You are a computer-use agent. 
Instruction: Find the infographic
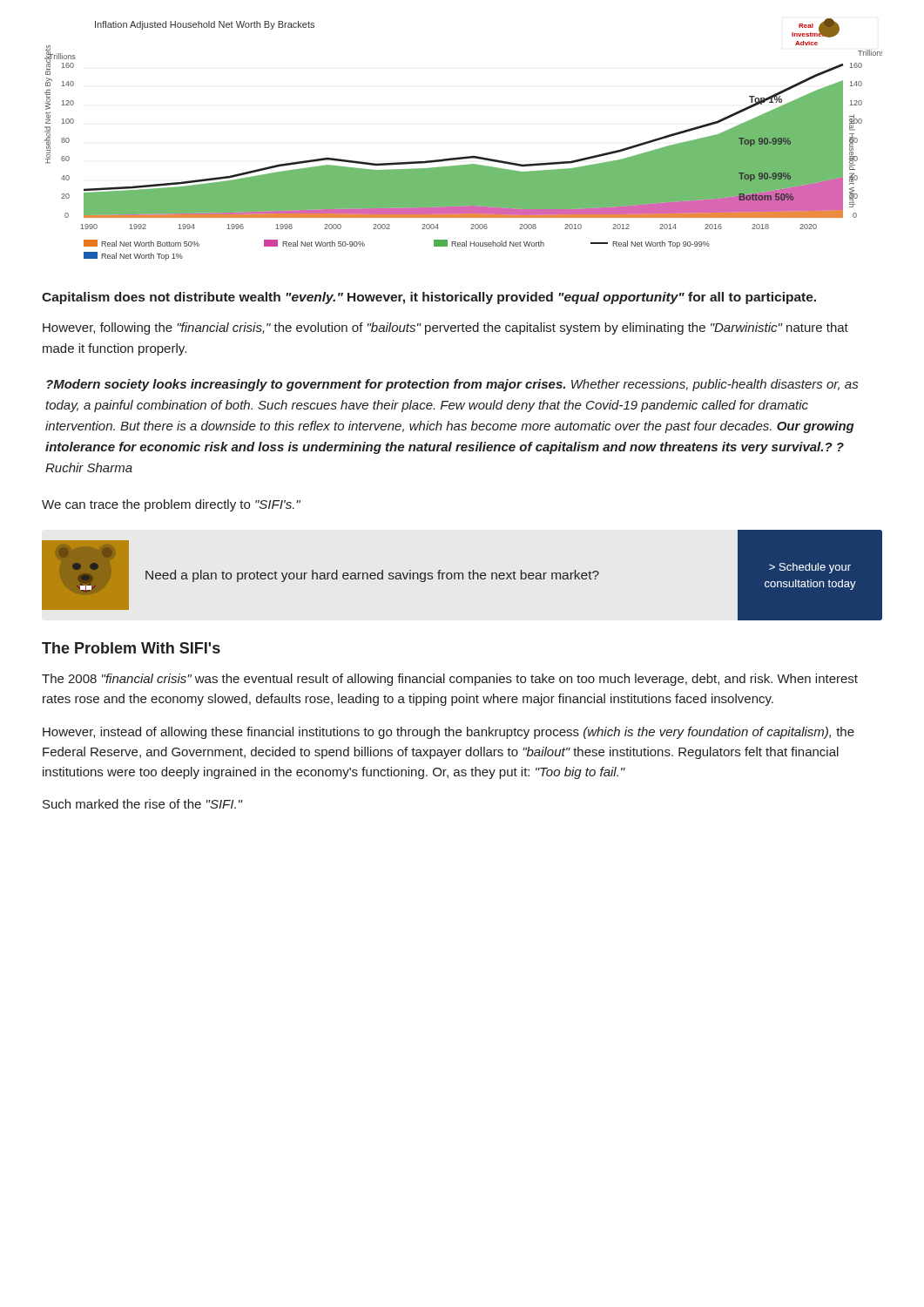coord(462,575)
